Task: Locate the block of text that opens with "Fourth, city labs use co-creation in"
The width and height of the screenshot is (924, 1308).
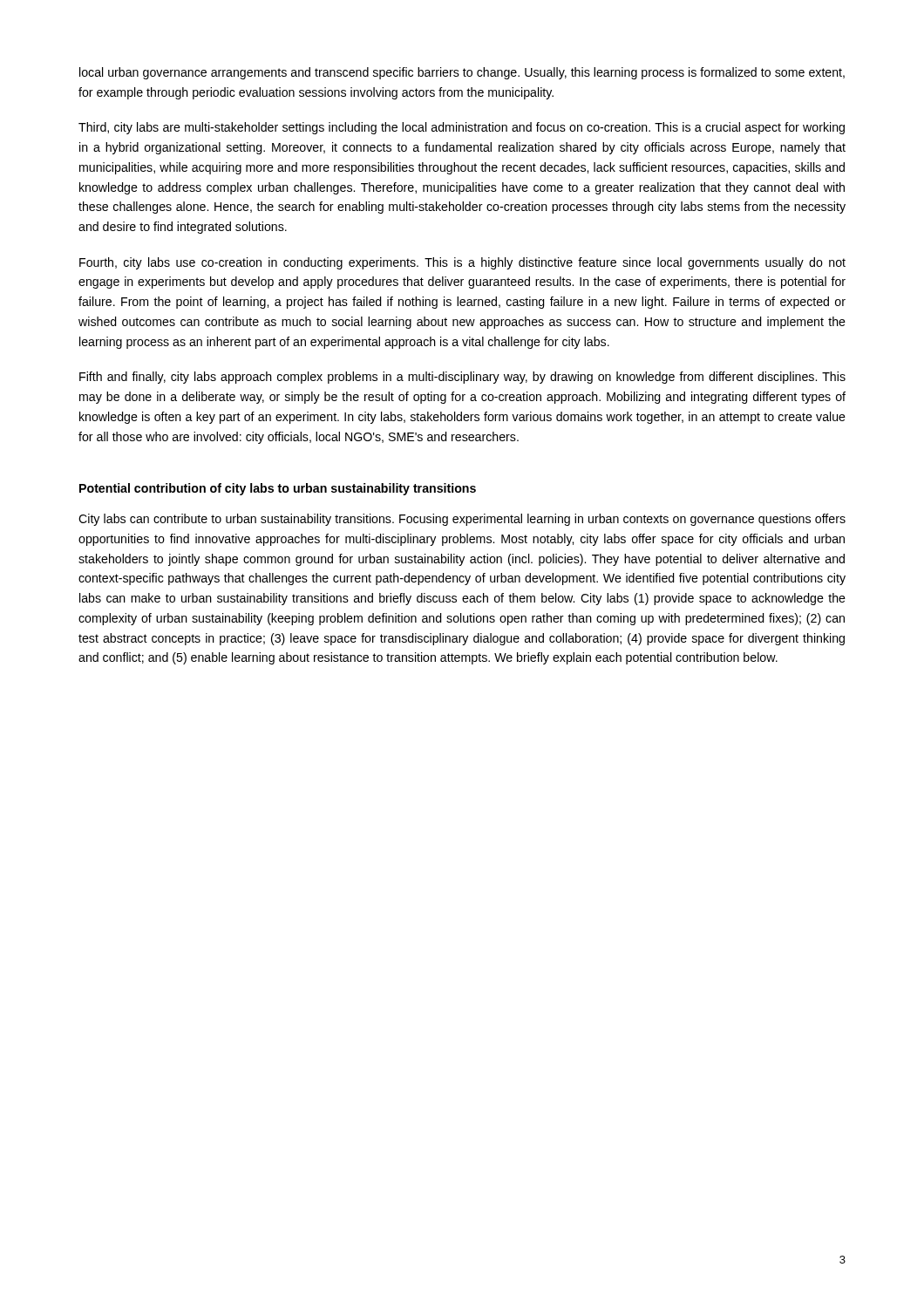Action: point(462,302)
